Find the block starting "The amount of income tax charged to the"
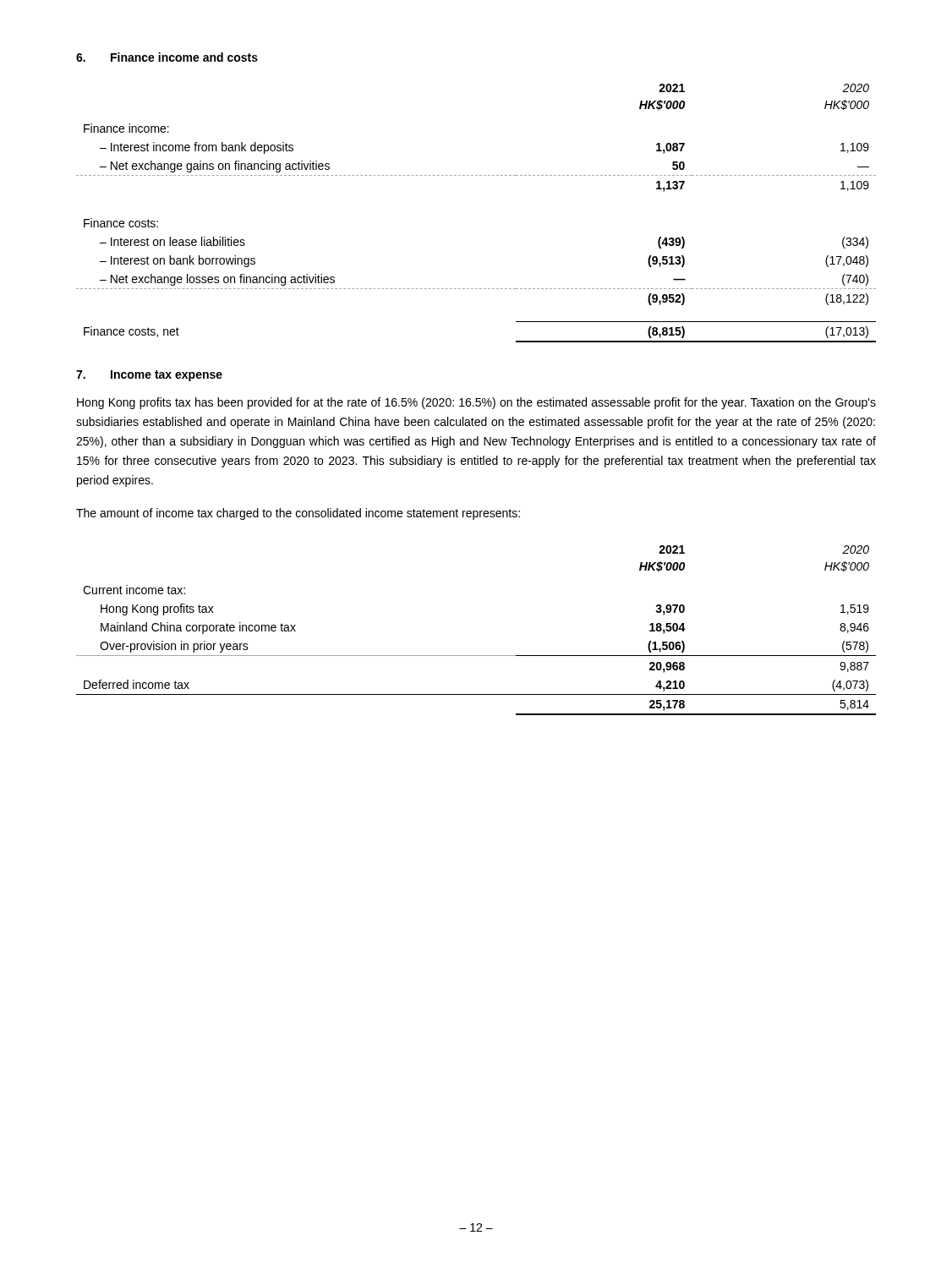 298,513
